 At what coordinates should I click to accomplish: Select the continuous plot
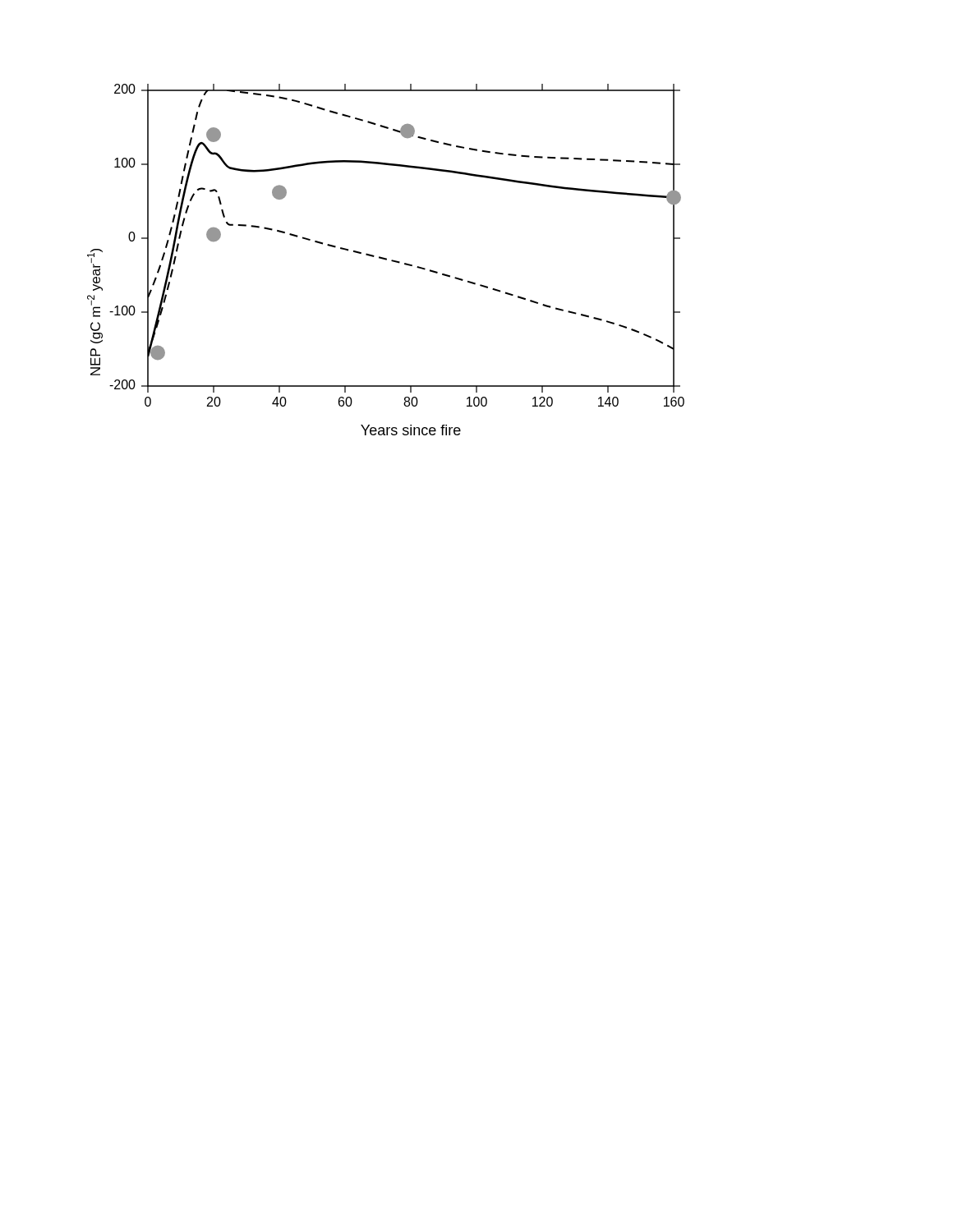coord(390,263)
